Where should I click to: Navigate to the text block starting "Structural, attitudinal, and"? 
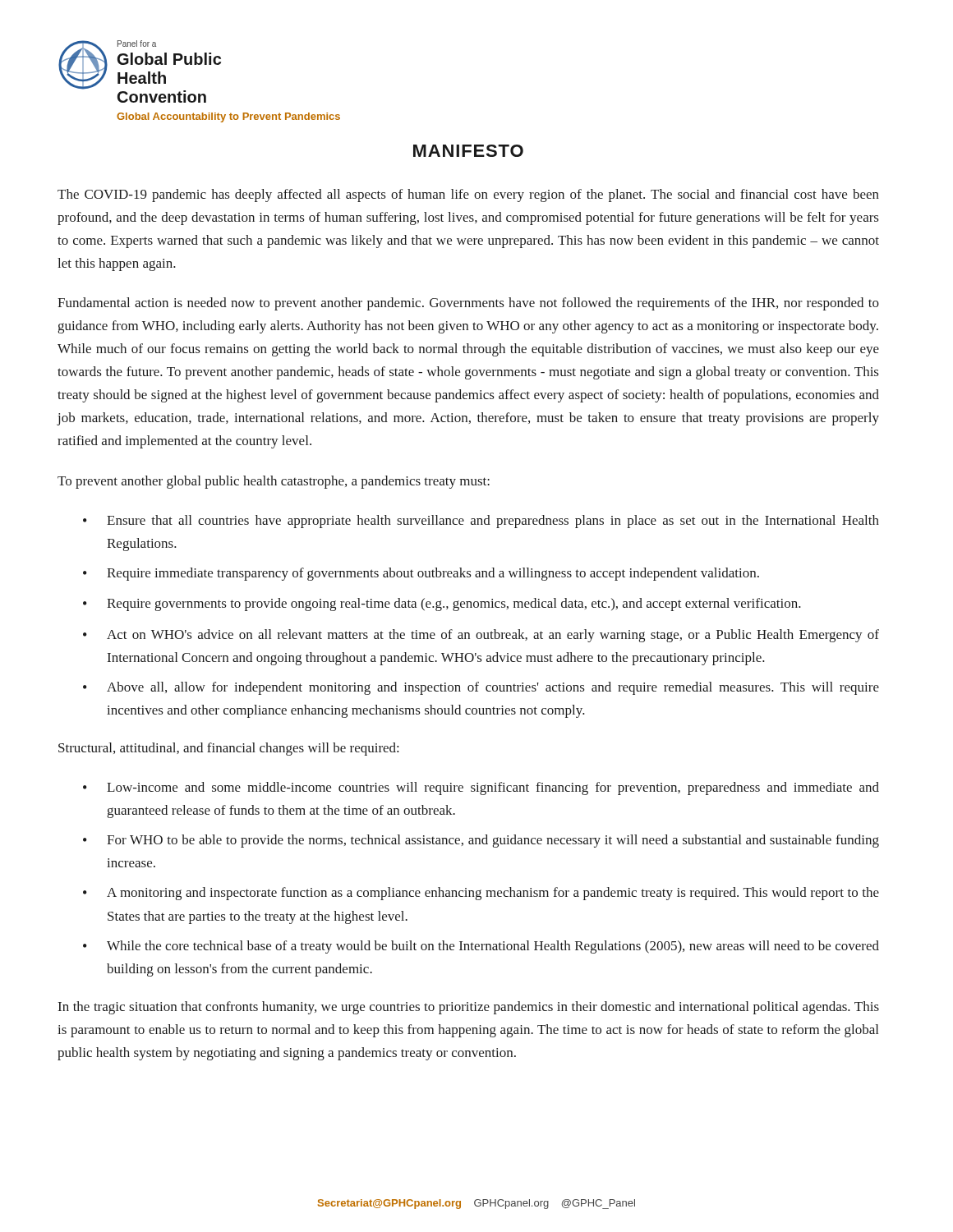[229, 748]
